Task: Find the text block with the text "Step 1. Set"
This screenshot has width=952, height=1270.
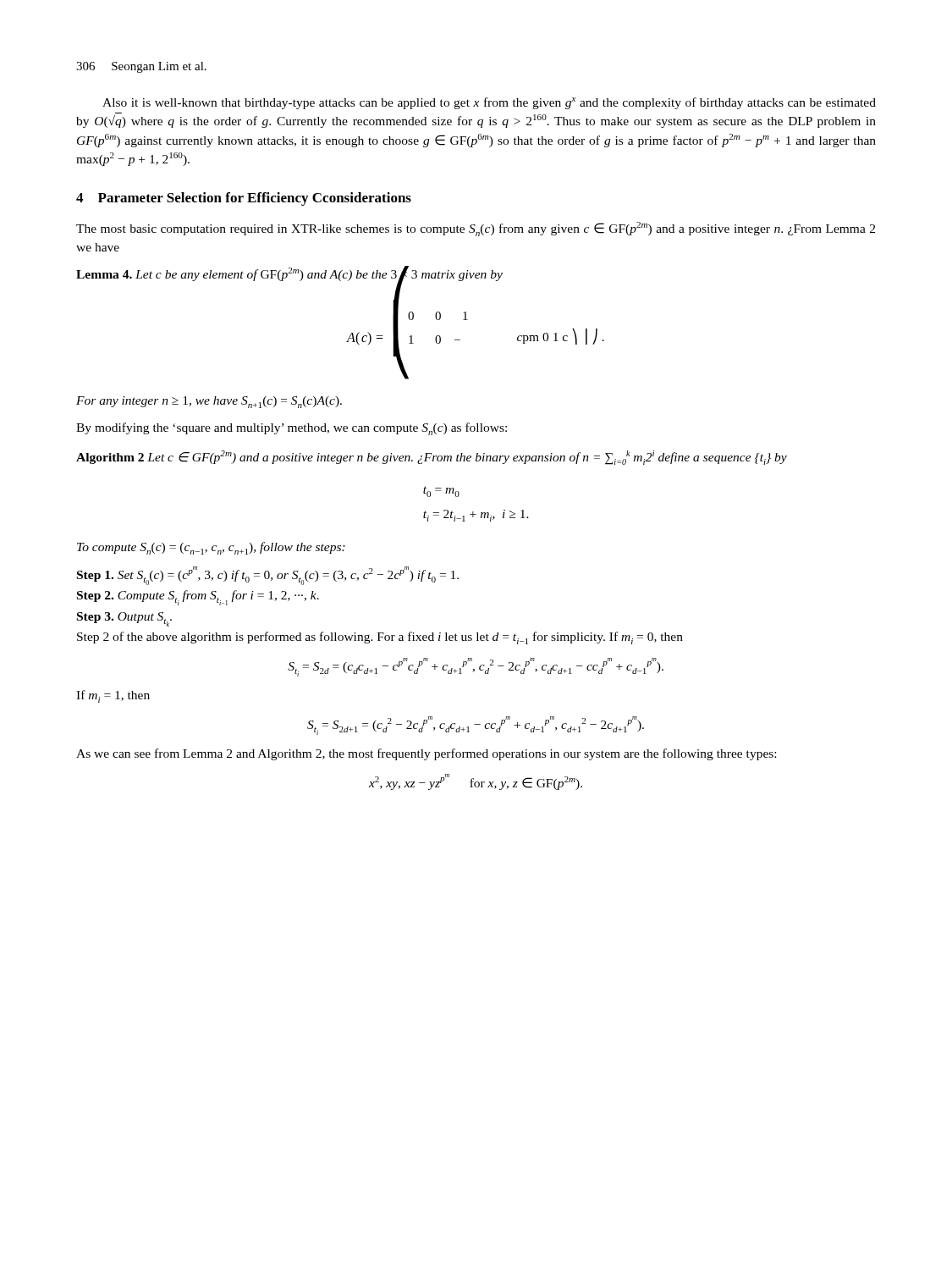Action: pos(268,576)
